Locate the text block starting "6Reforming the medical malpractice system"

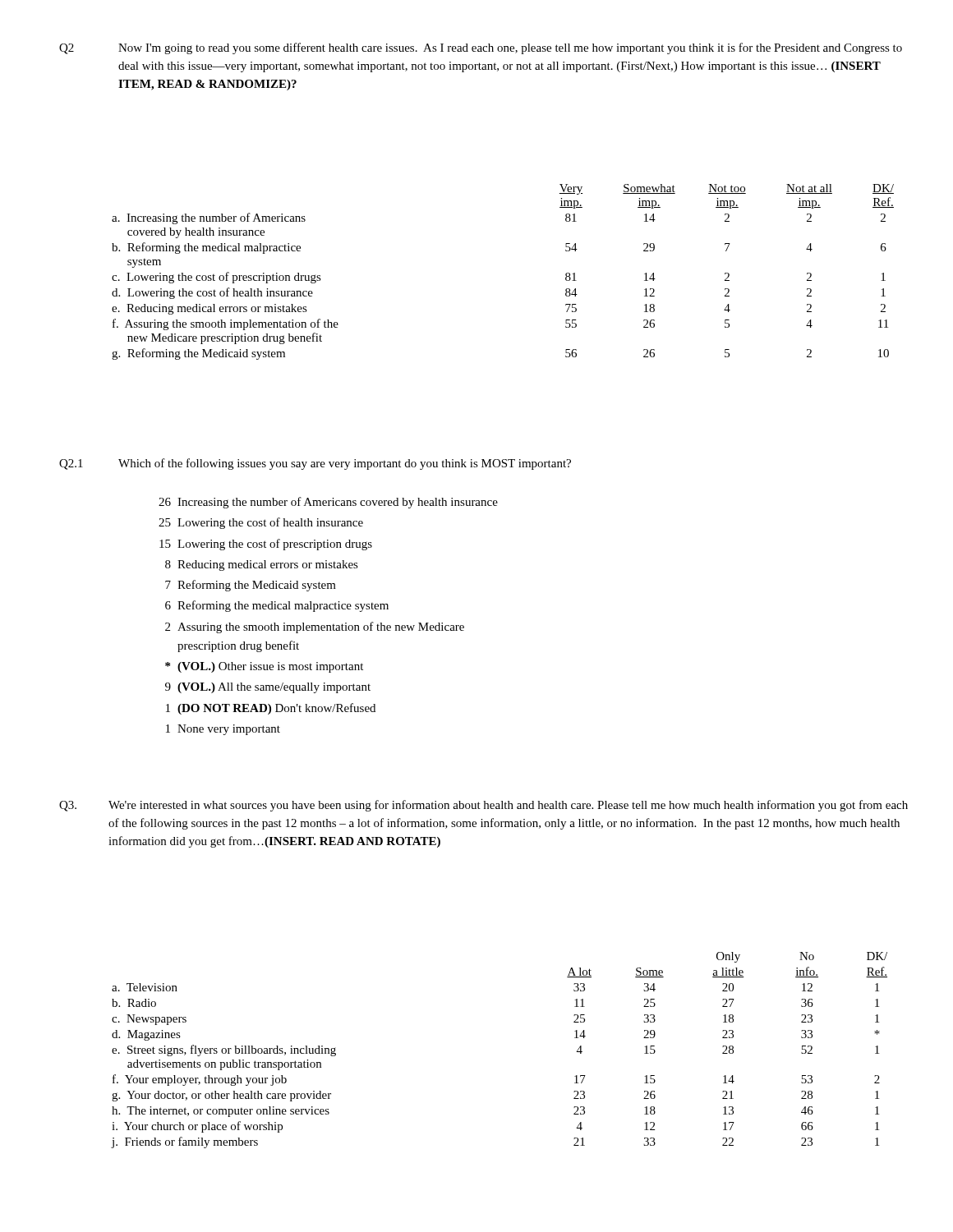(x=268, y=606)
